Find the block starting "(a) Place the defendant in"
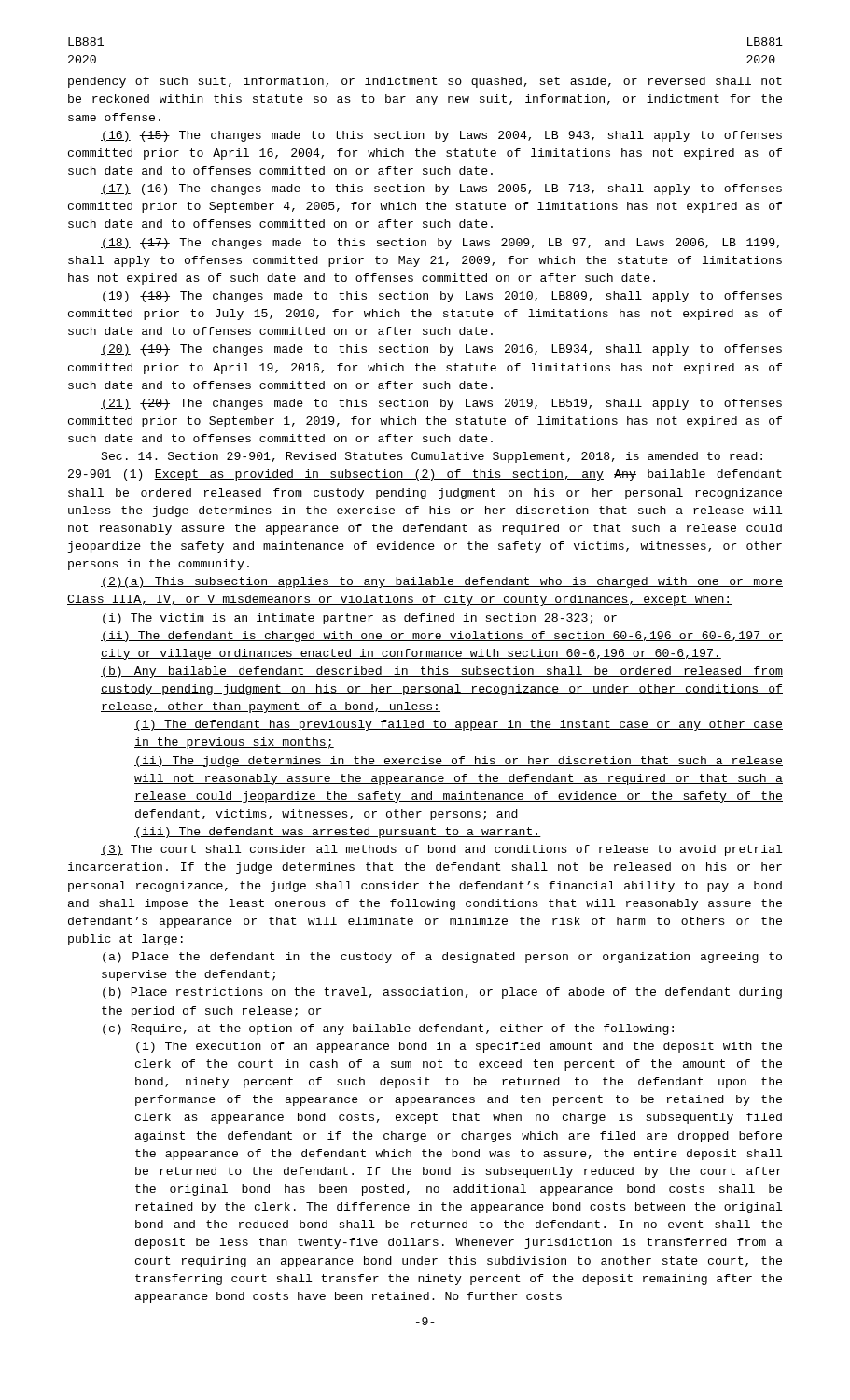 442,966
